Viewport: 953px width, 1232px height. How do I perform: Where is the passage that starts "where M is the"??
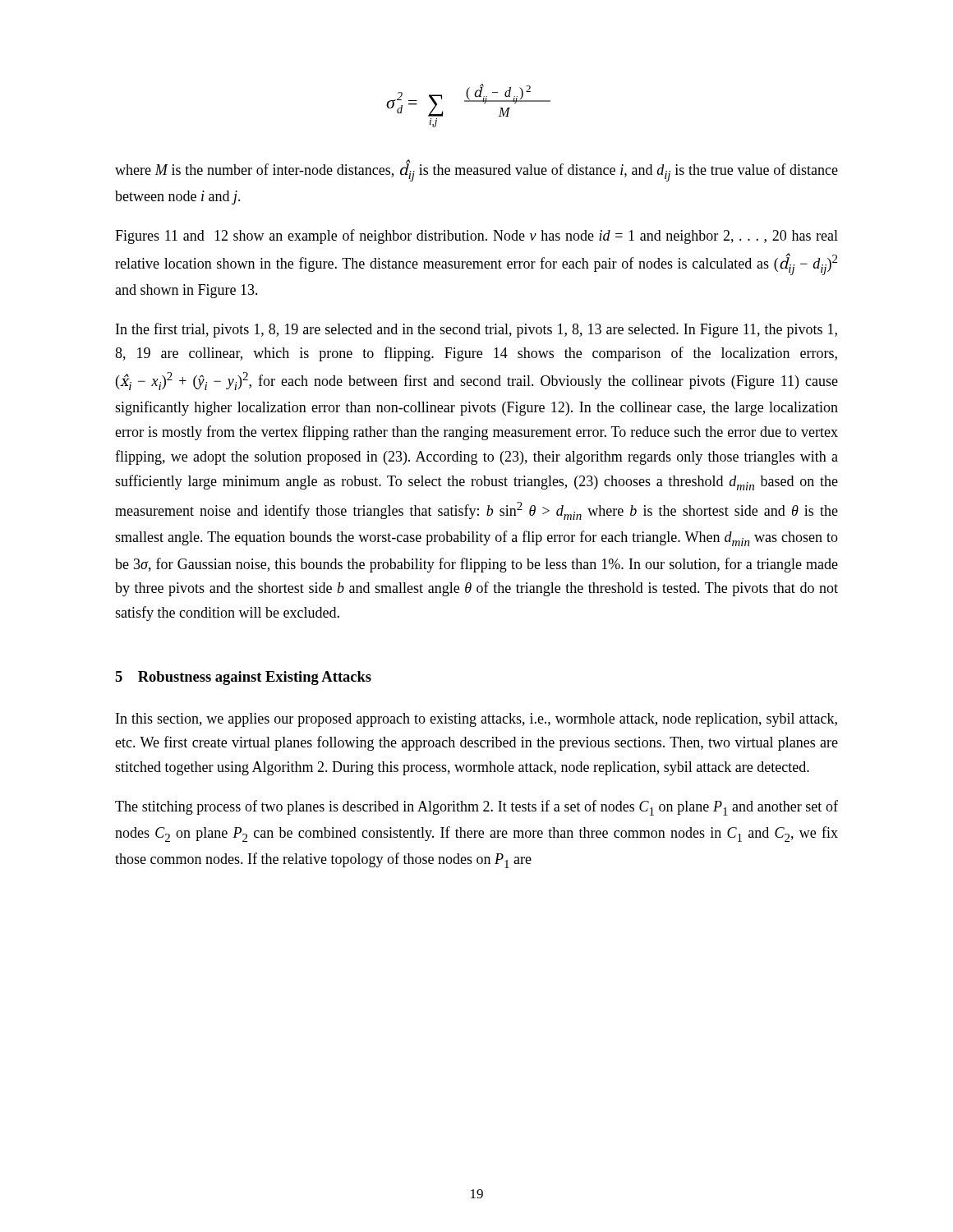476,183
